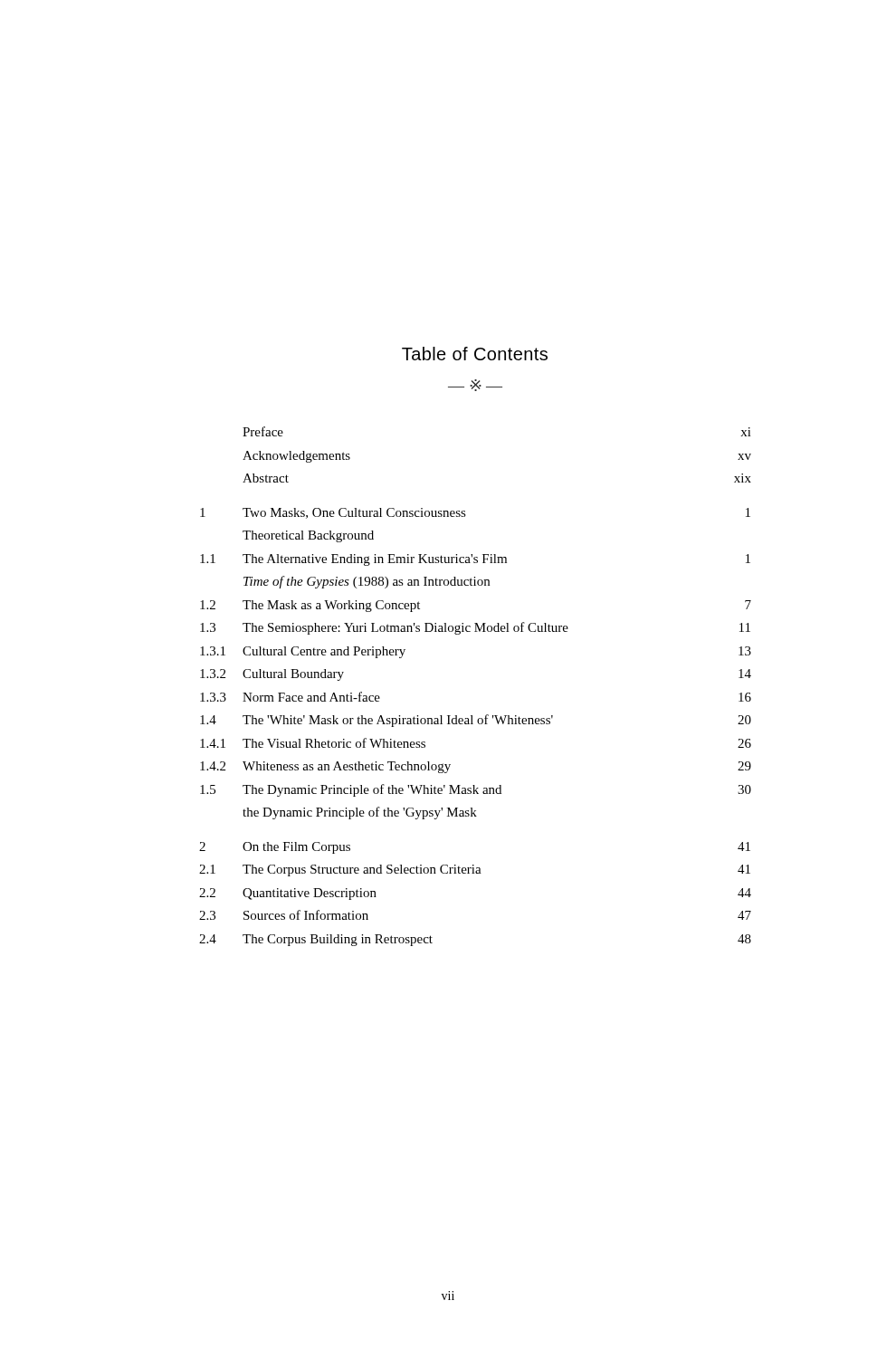Point to the block starting "2.3 Sources of Information 47"

tap(305, 915)
